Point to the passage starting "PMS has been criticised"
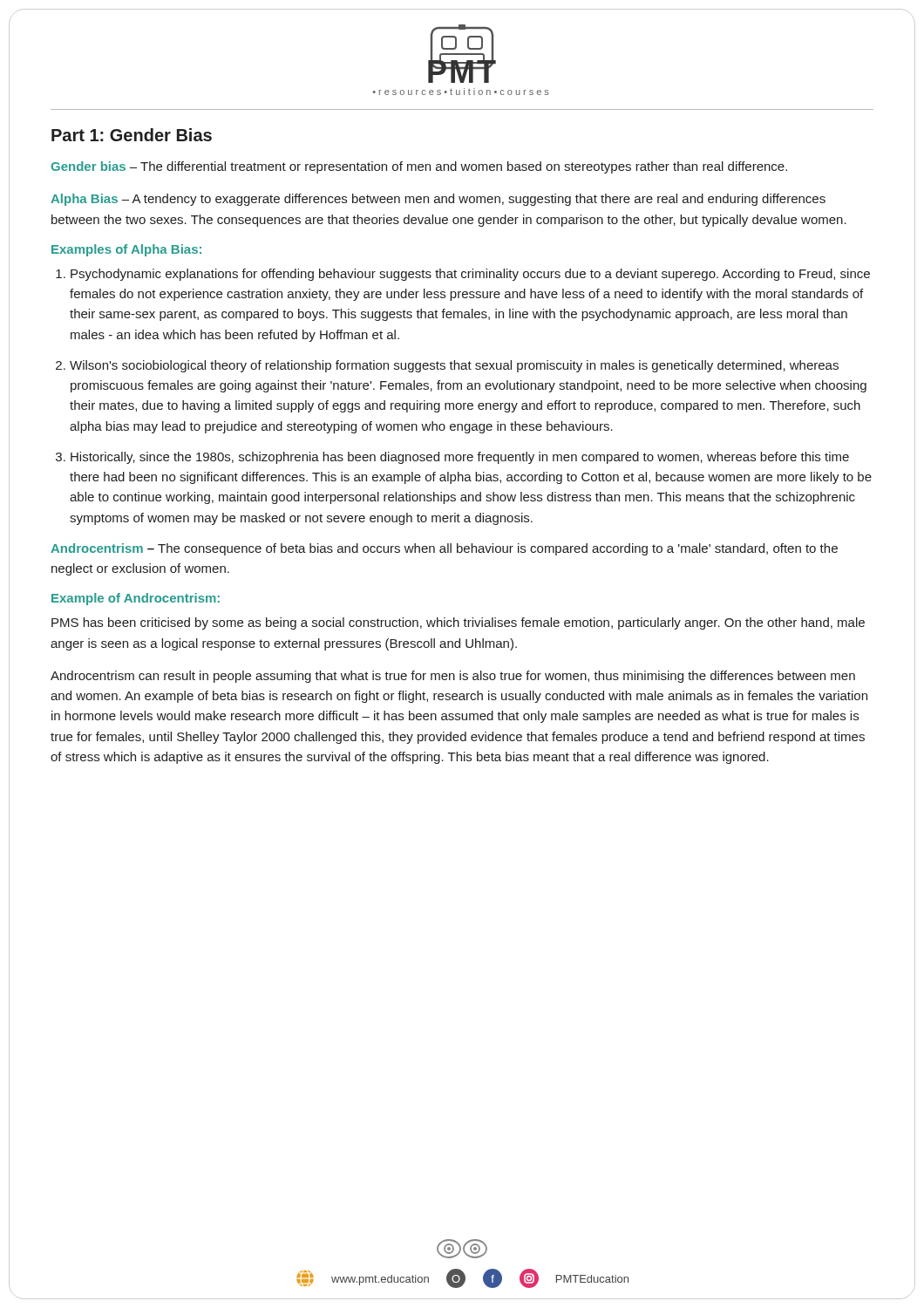Viewport: 924px width, 1308px height. pos(458,633)
